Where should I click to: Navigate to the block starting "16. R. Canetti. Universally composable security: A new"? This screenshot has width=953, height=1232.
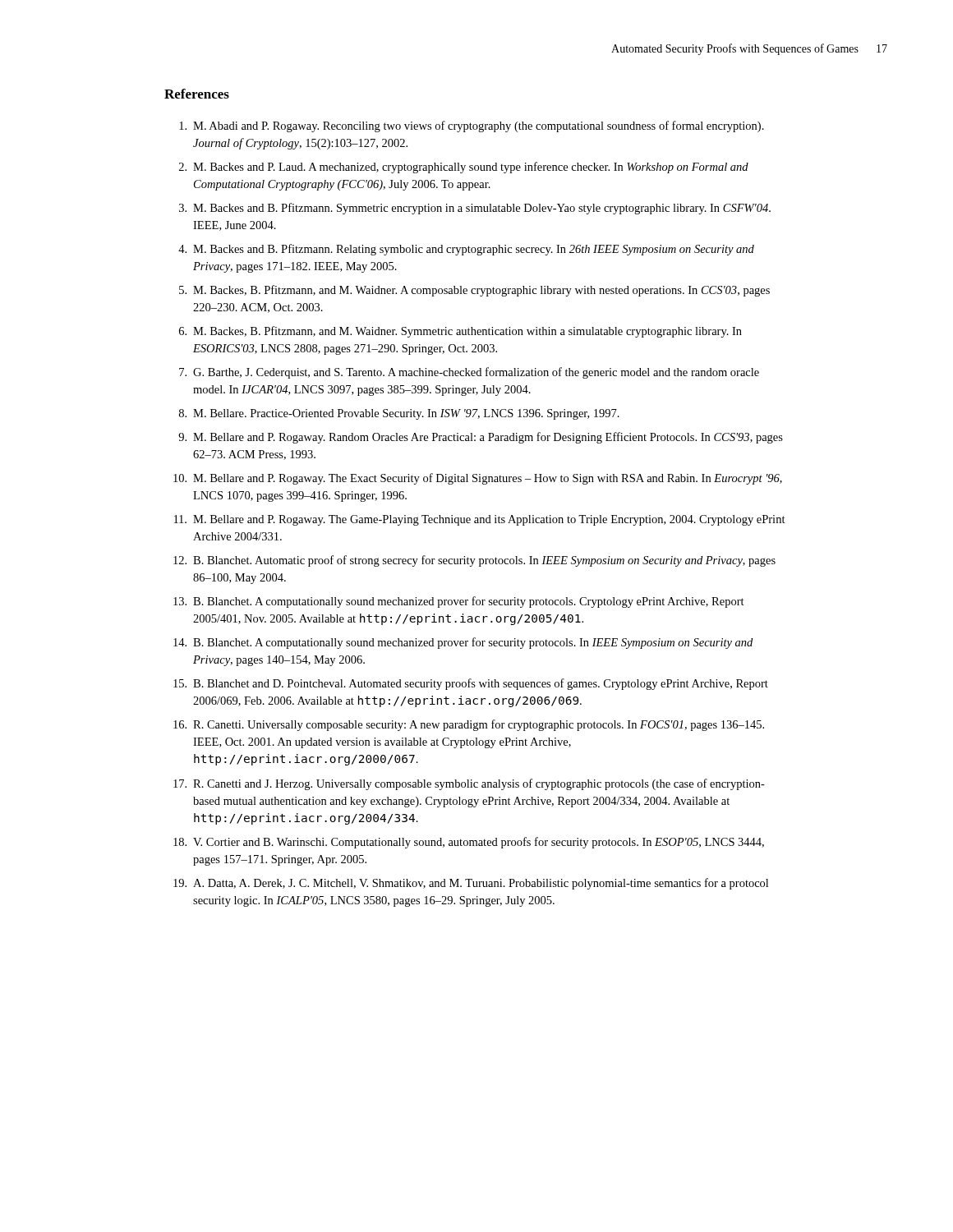click(x=476, y=742)
